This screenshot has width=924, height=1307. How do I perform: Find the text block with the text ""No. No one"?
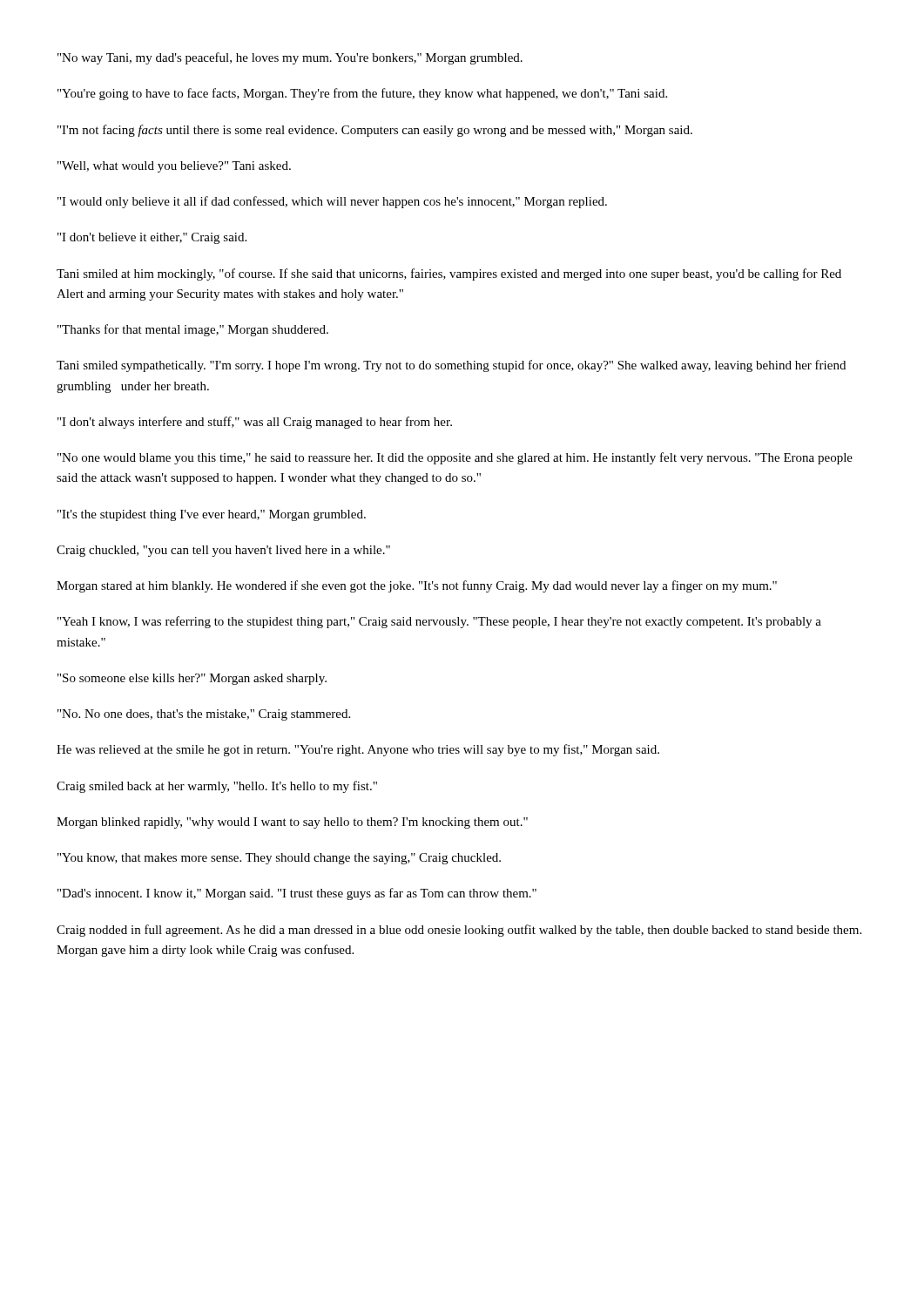204,714
